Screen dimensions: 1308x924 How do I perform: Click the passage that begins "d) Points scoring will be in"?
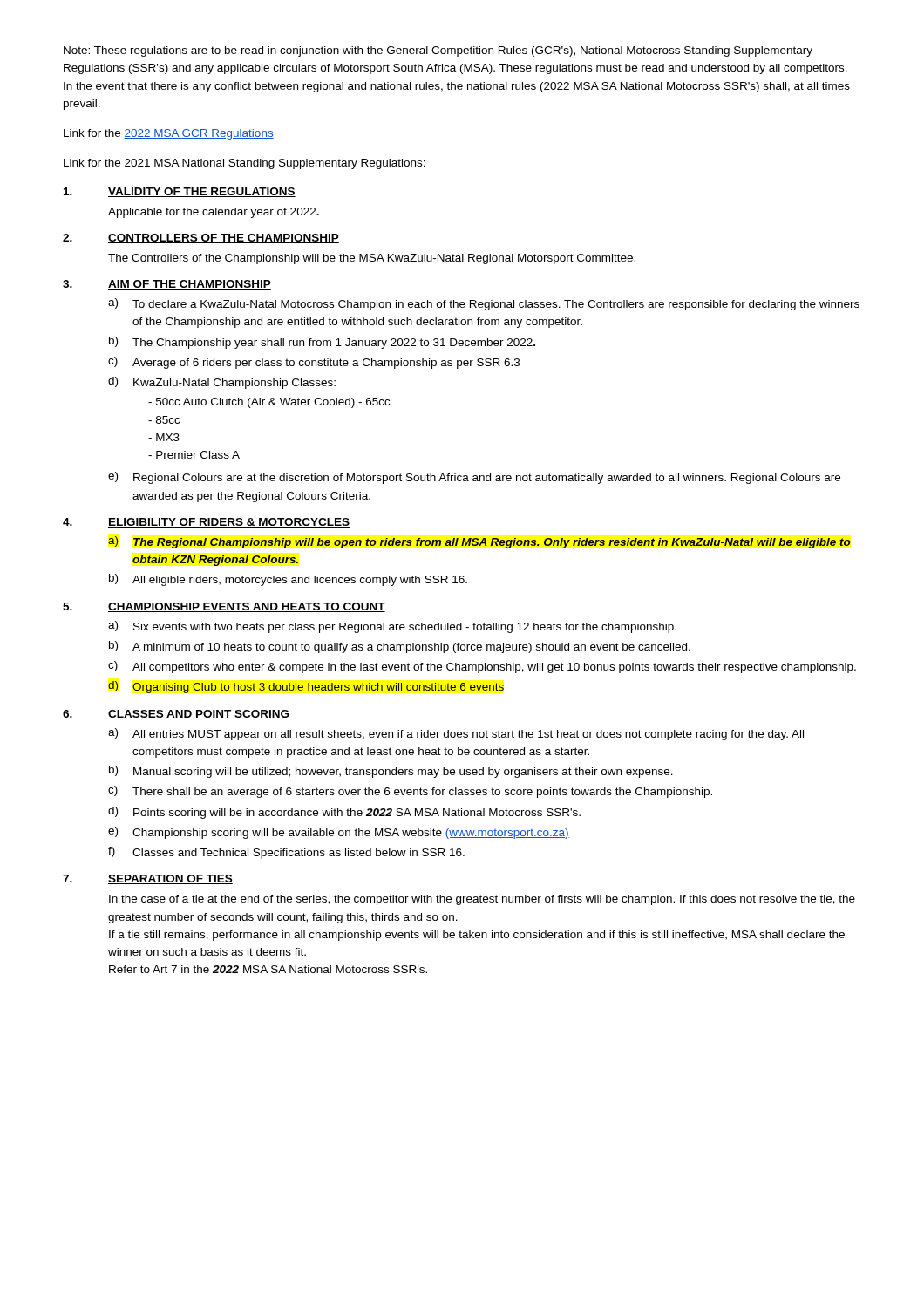(462, 812)
